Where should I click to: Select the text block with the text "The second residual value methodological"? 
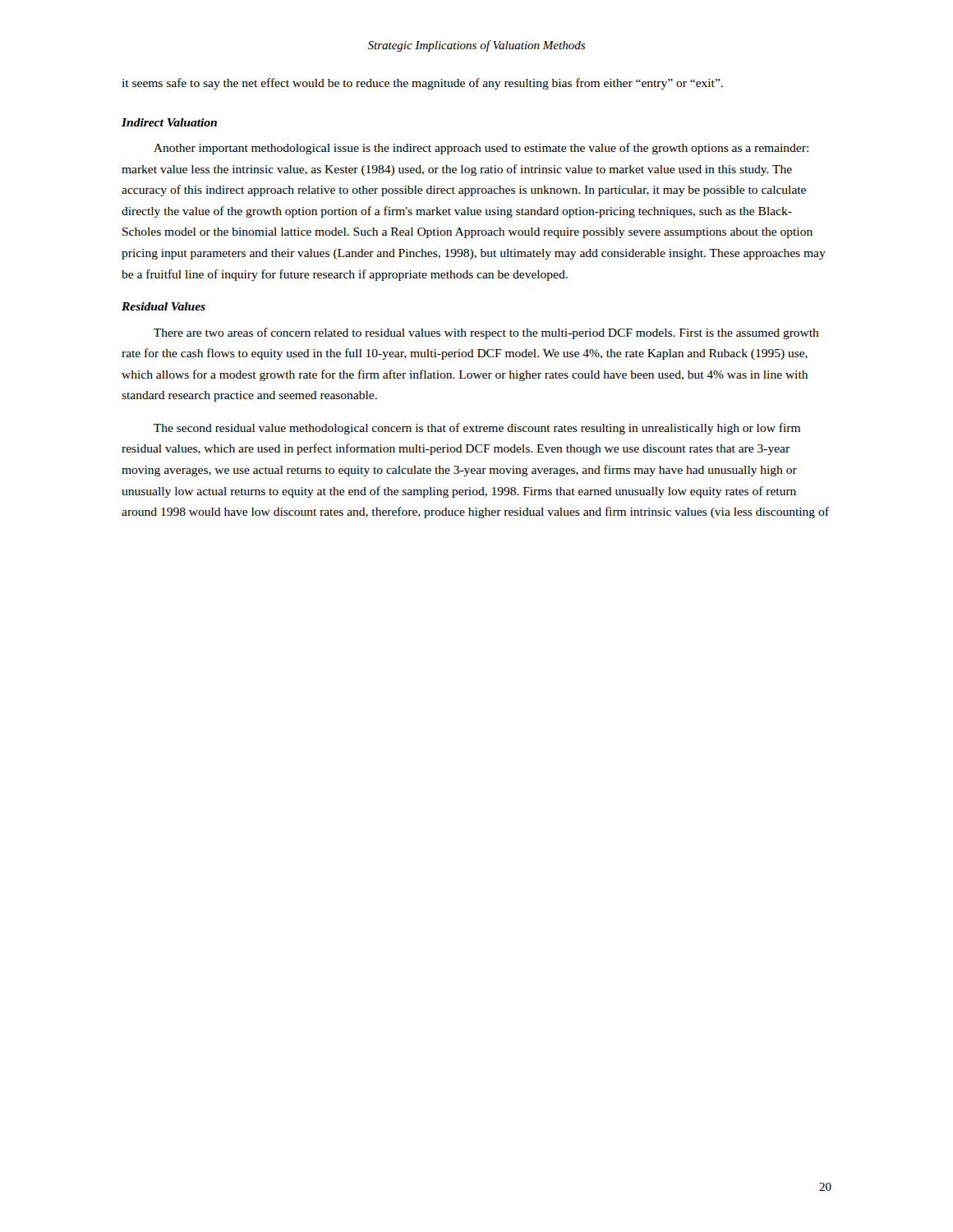click(476, 470)
